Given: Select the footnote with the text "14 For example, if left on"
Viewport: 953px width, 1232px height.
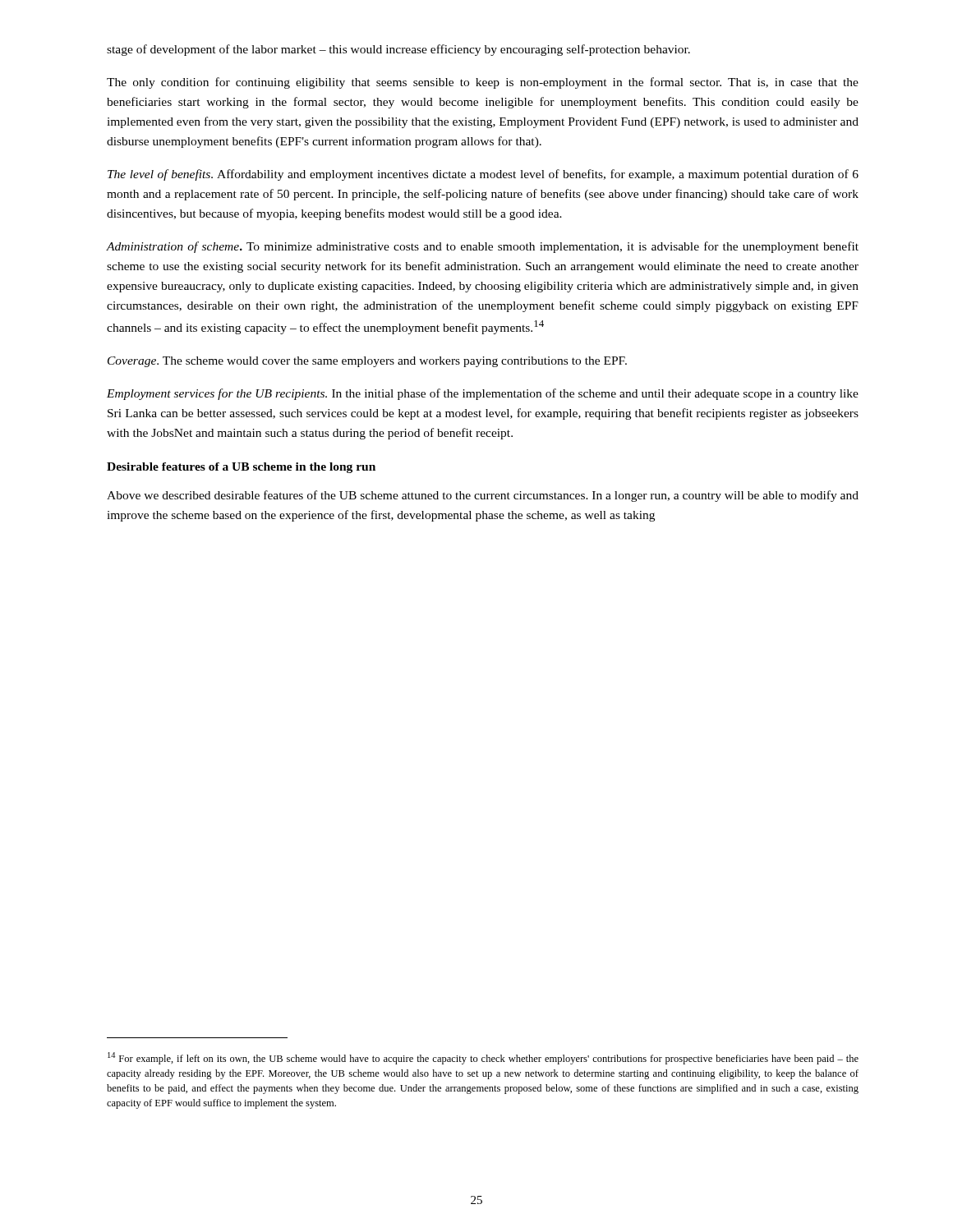Looking at the screenshot, I should click(483, 1074).
